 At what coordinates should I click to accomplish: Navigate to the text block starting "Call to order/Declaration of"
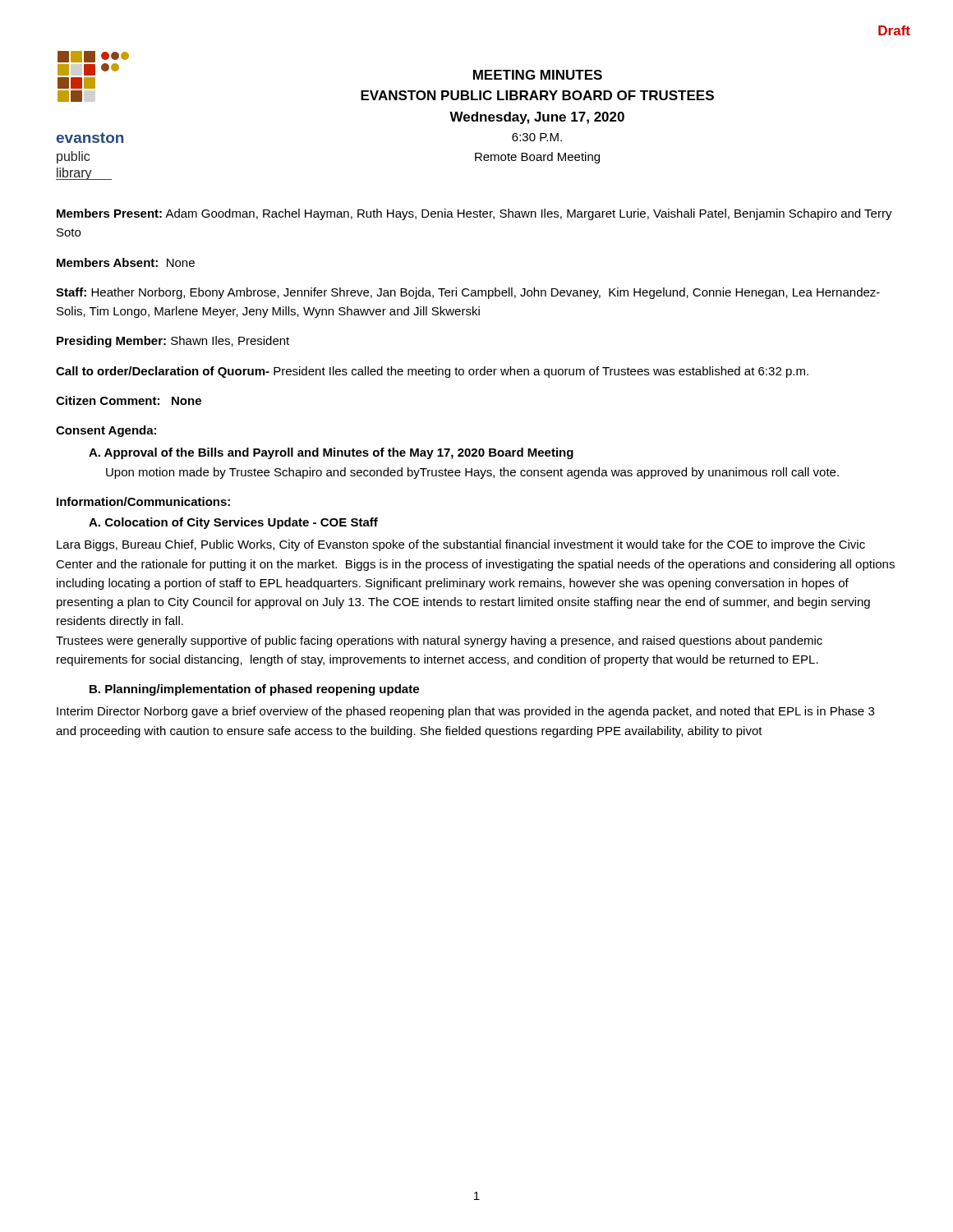(x=433, y=370)
